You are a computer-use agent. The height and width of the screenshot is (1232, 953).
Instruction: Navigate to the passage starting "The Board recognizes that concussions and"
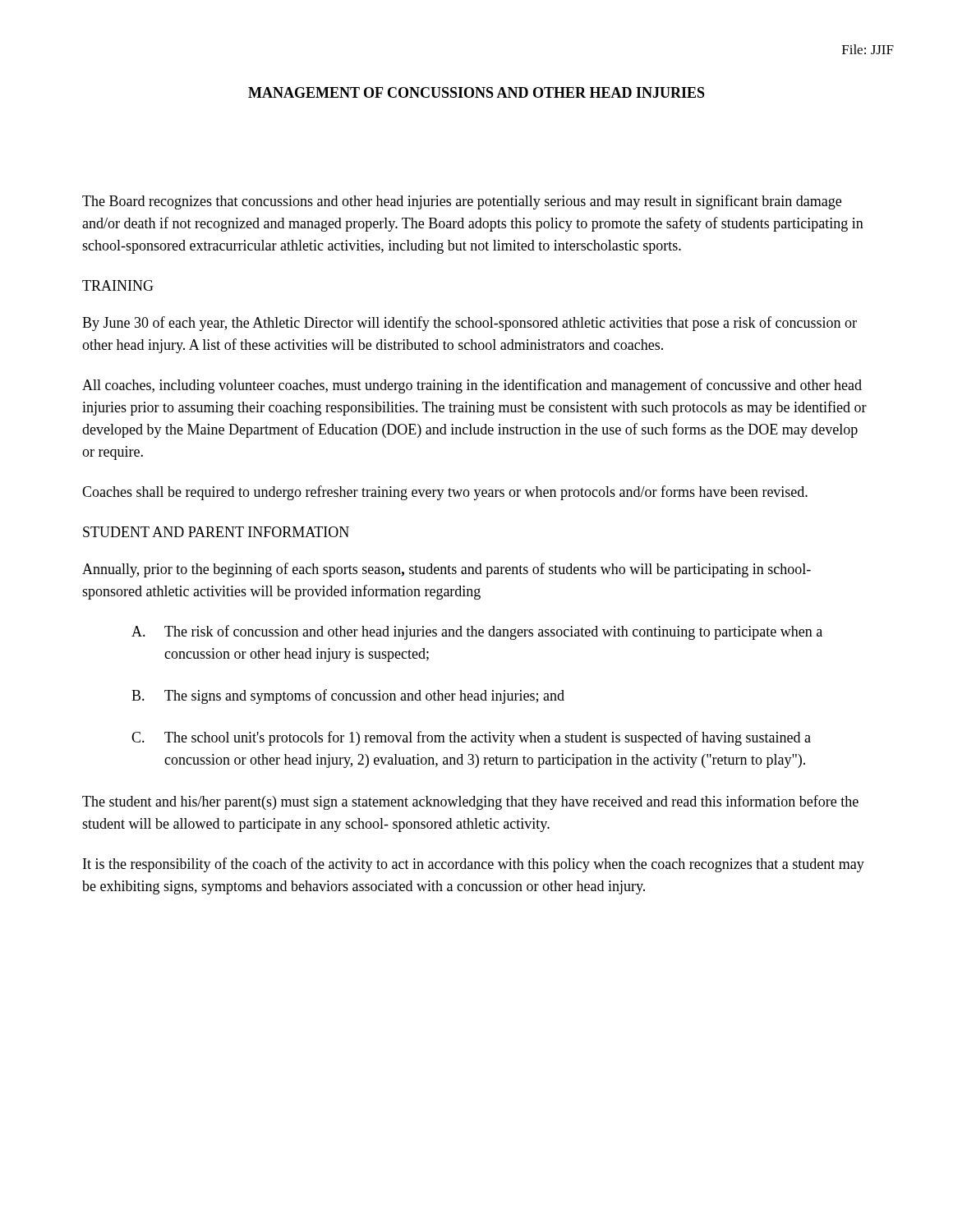pos(476,224)
